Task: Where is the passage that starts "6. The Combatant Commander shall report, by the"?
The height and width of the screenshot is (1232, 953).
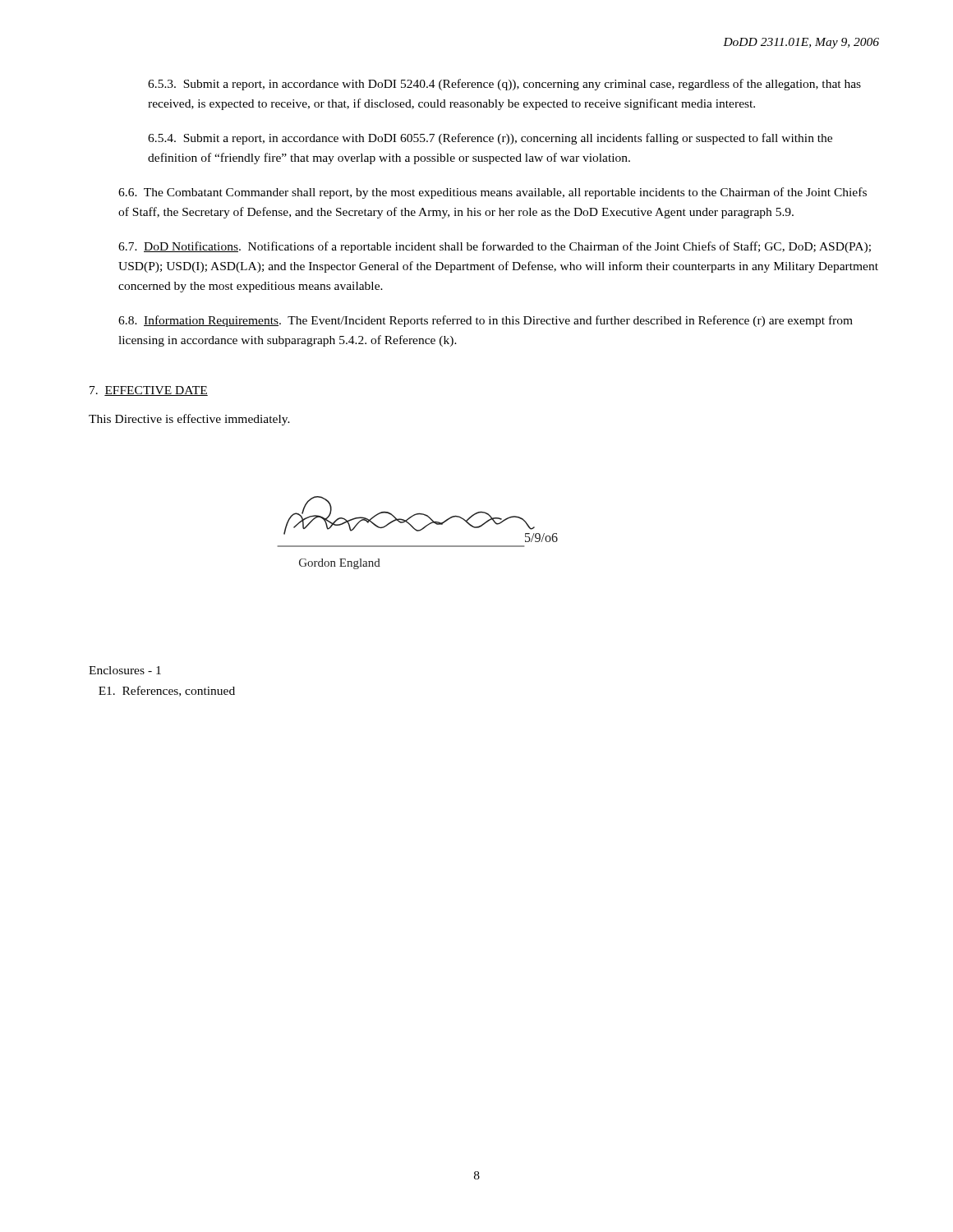Action: [493, 202]
